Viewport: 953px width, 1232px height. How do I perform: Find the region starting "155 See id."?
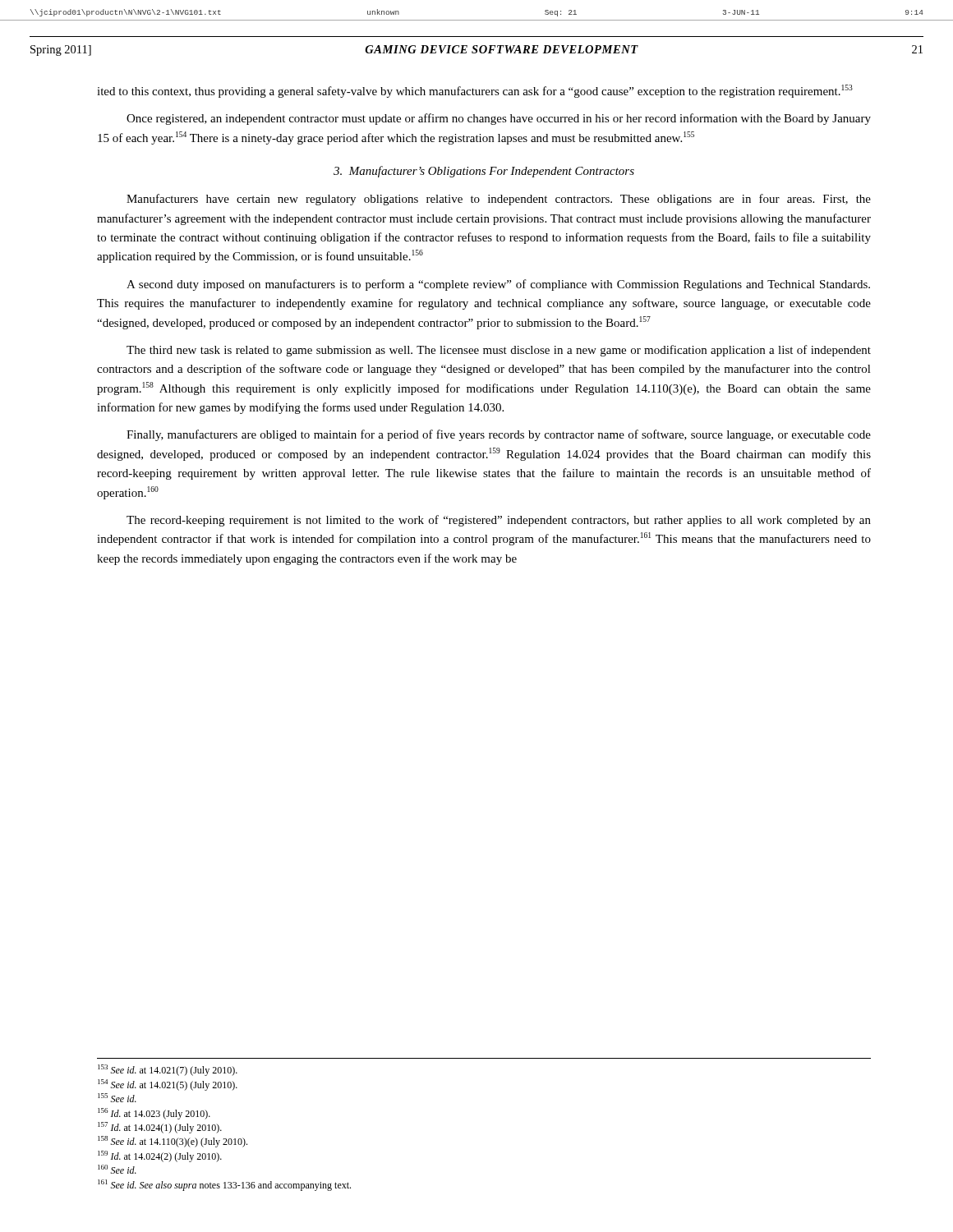pyautogui.click(x=117, y=1099)
